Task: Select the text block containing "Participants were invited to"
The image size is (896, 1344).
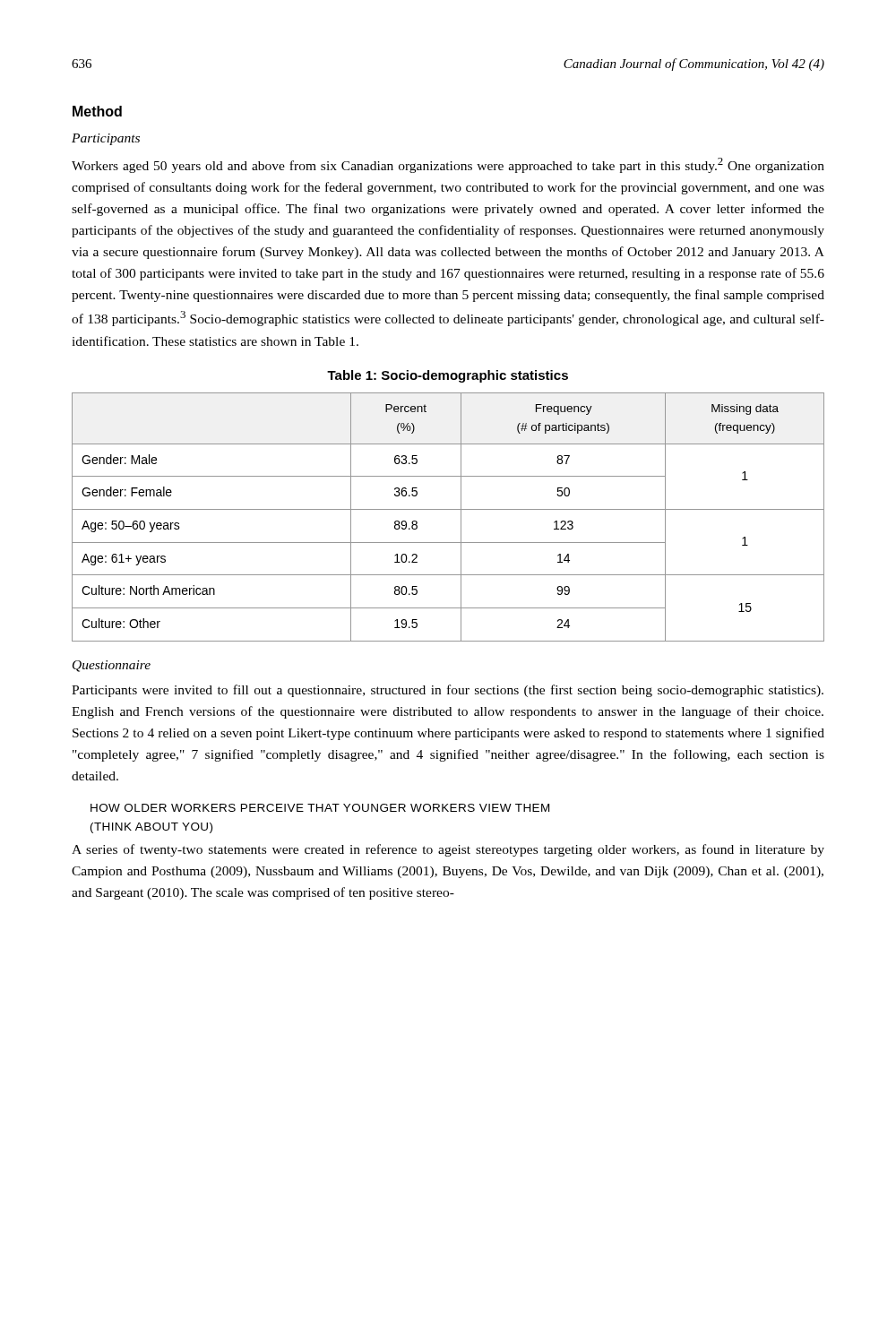Action: (x=448, y=732)
